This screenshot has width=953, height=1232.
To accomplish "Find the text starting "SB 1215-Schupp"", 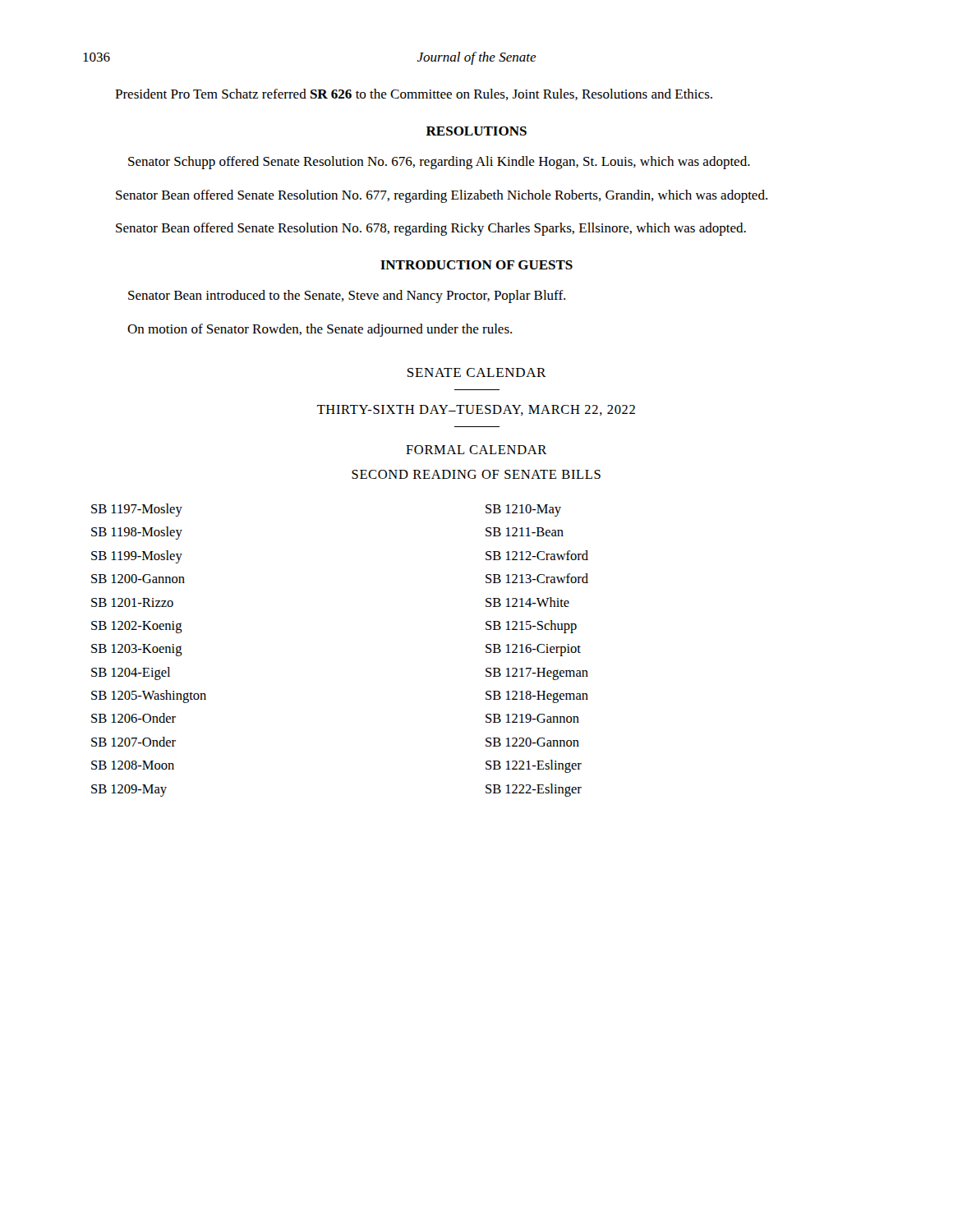I will 531,625.
